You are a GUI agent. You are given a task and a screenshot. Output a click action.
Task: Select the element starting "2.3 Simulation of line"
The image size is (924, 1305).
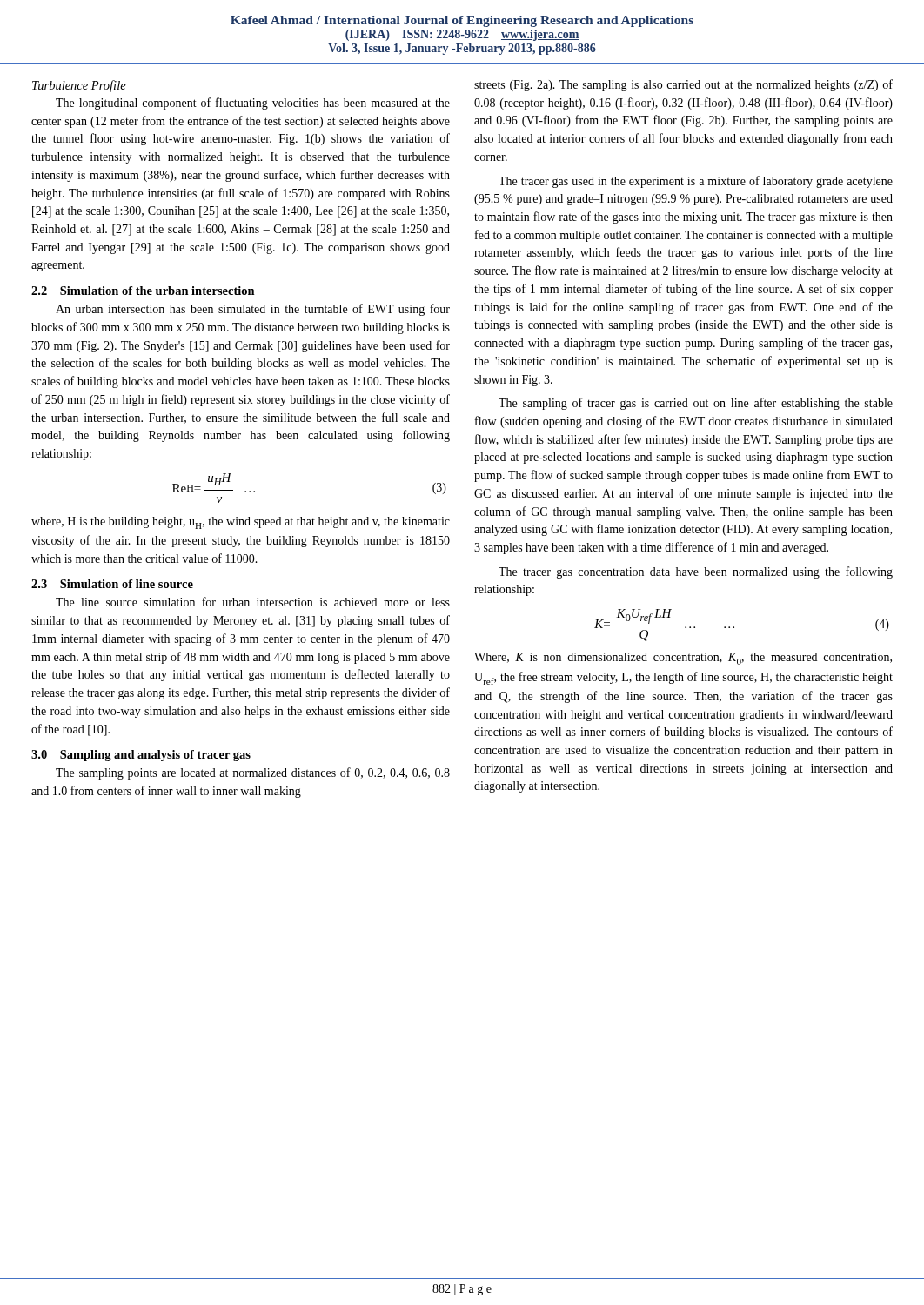tap(112, 584)
